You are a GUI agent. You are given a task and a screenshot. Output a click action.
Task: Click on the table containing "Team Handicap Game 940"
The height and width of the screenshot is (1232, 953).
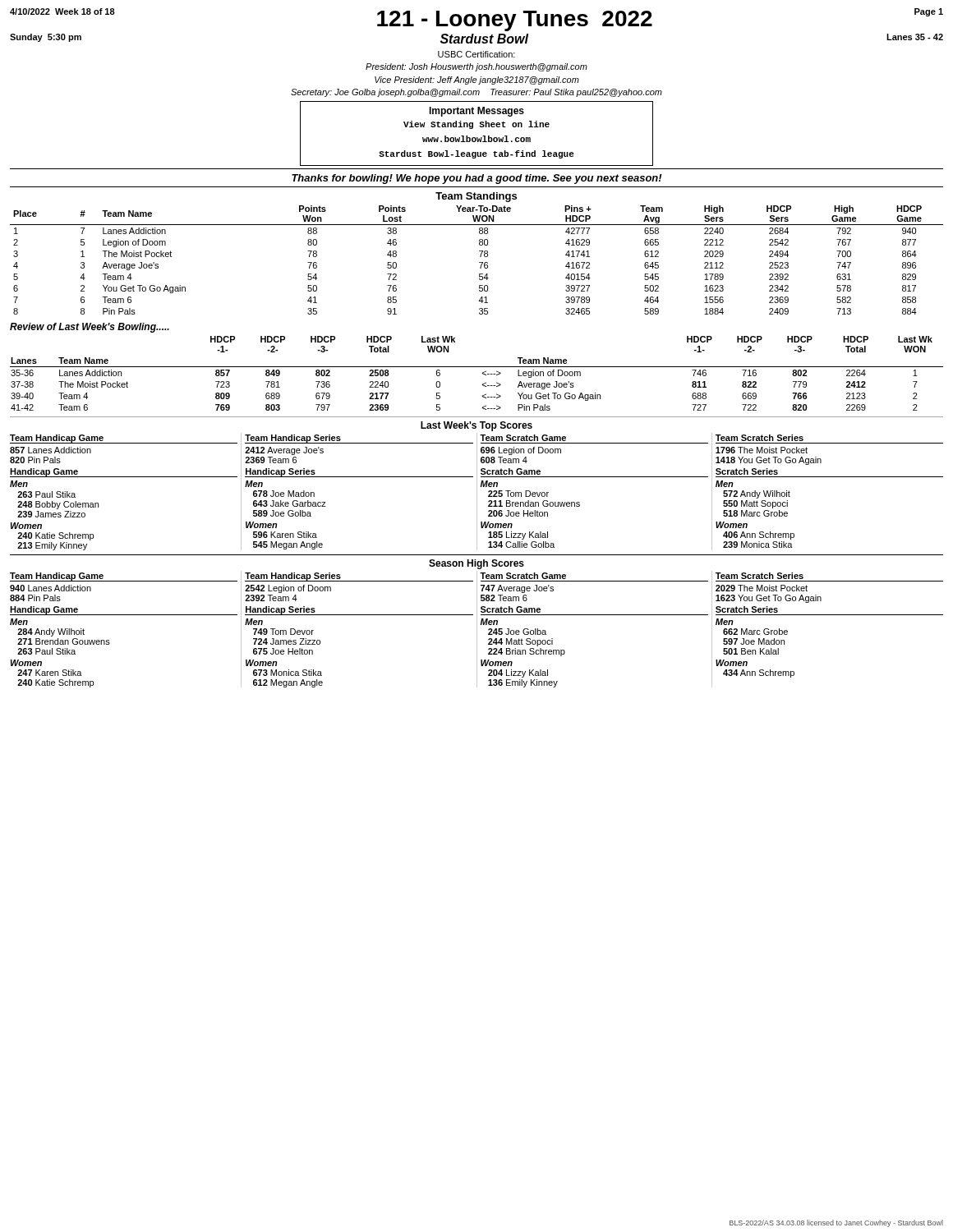click(x=476, y=629)
